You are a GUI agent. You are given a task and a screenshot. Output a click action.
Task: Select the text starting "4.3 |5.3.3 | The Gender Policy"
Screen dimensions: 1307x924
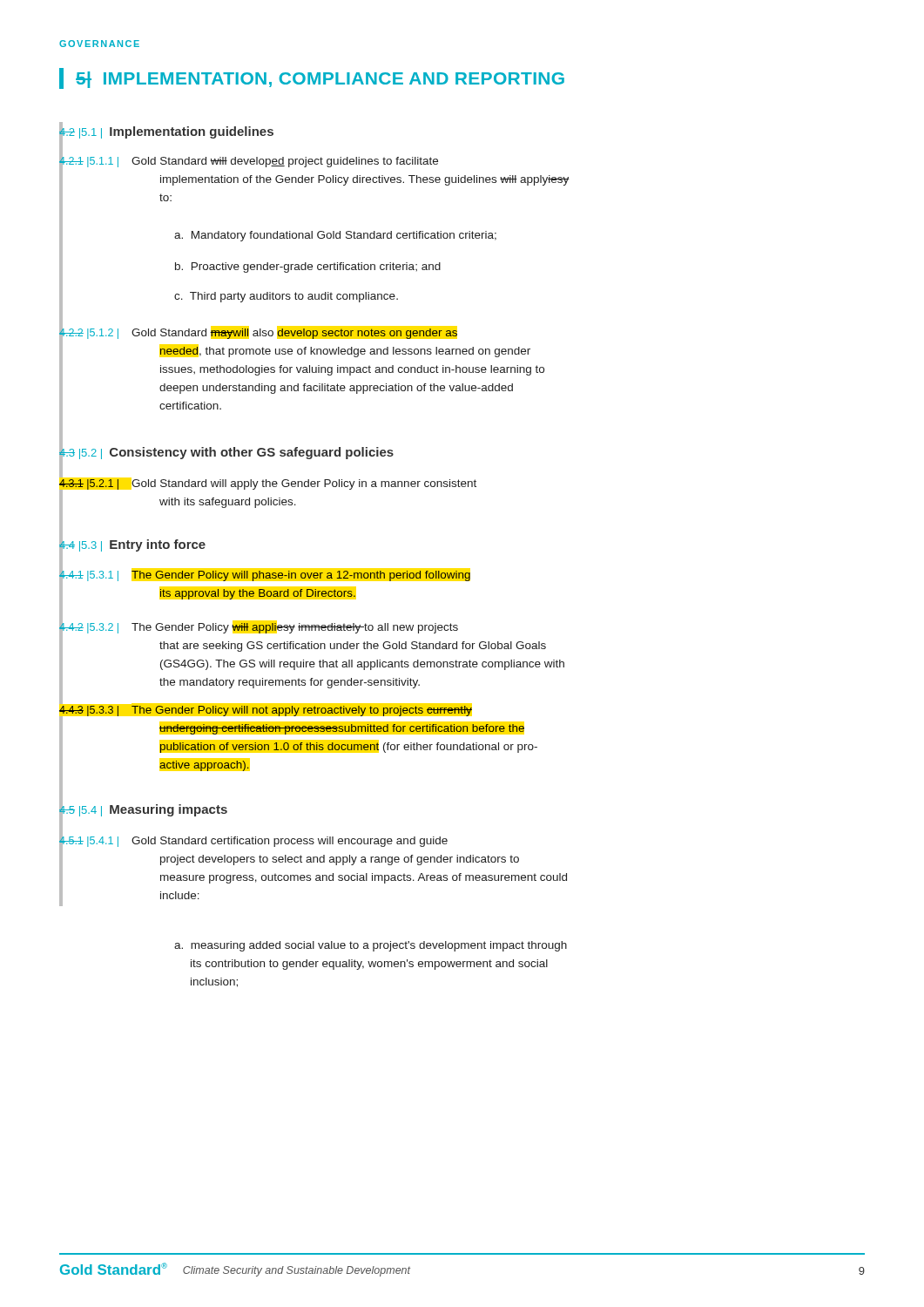click(x=298, y=739)
